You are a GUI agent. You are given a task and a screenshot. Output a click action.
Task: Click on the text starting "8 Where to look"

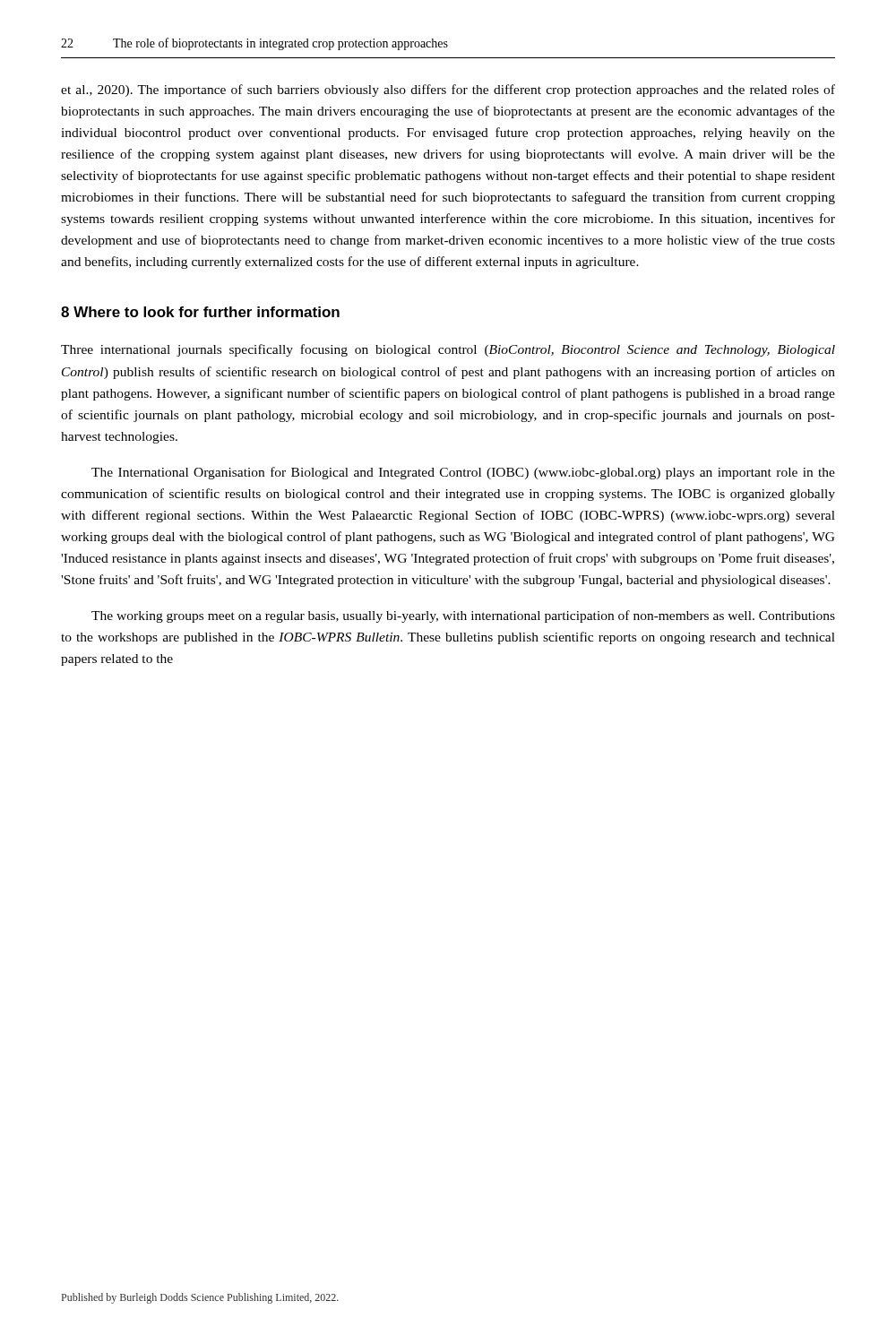[200, 312]
